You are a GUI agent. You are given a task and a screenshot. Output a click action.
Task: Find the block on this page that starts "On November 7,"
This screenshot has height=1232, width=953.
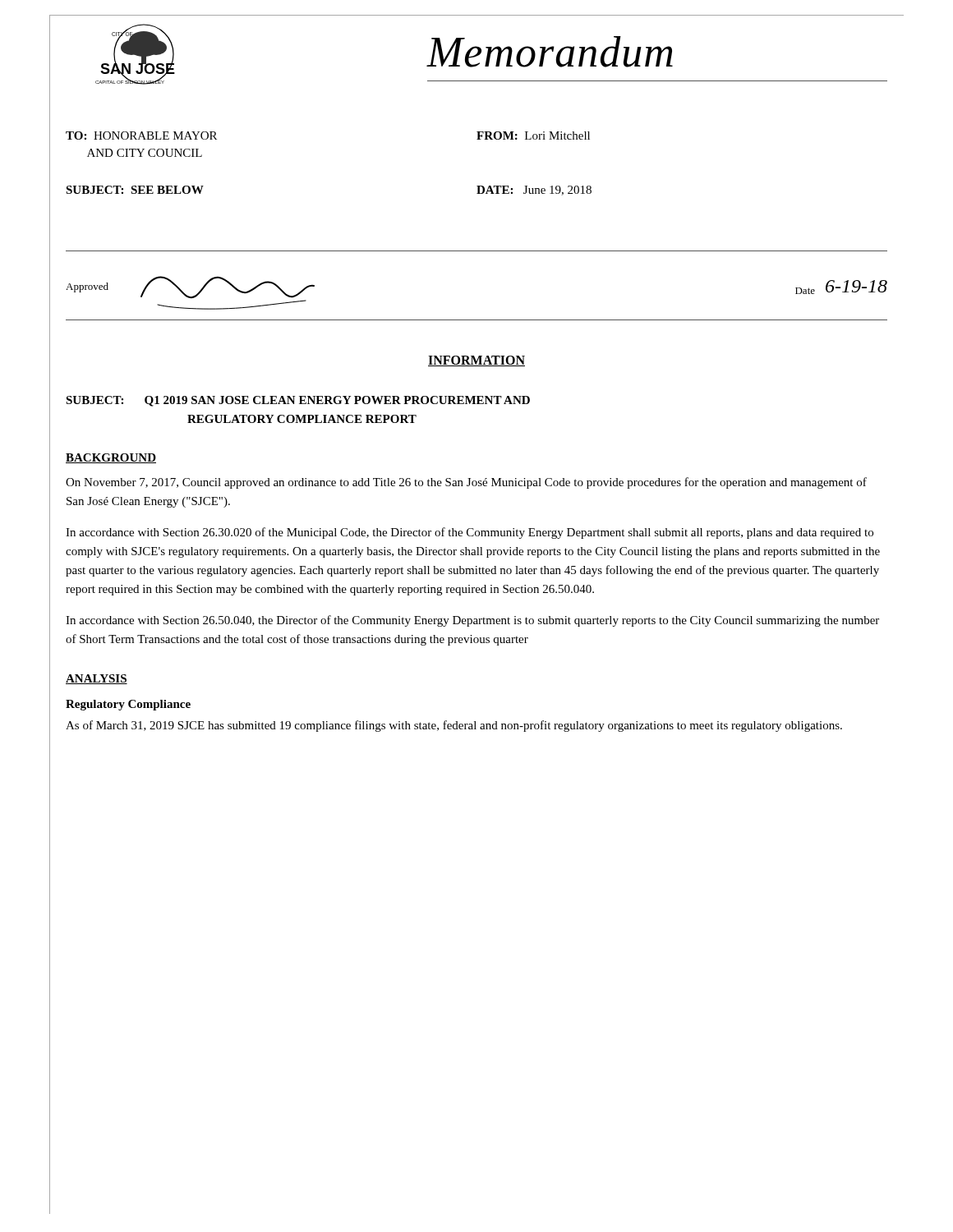(466, 492)
